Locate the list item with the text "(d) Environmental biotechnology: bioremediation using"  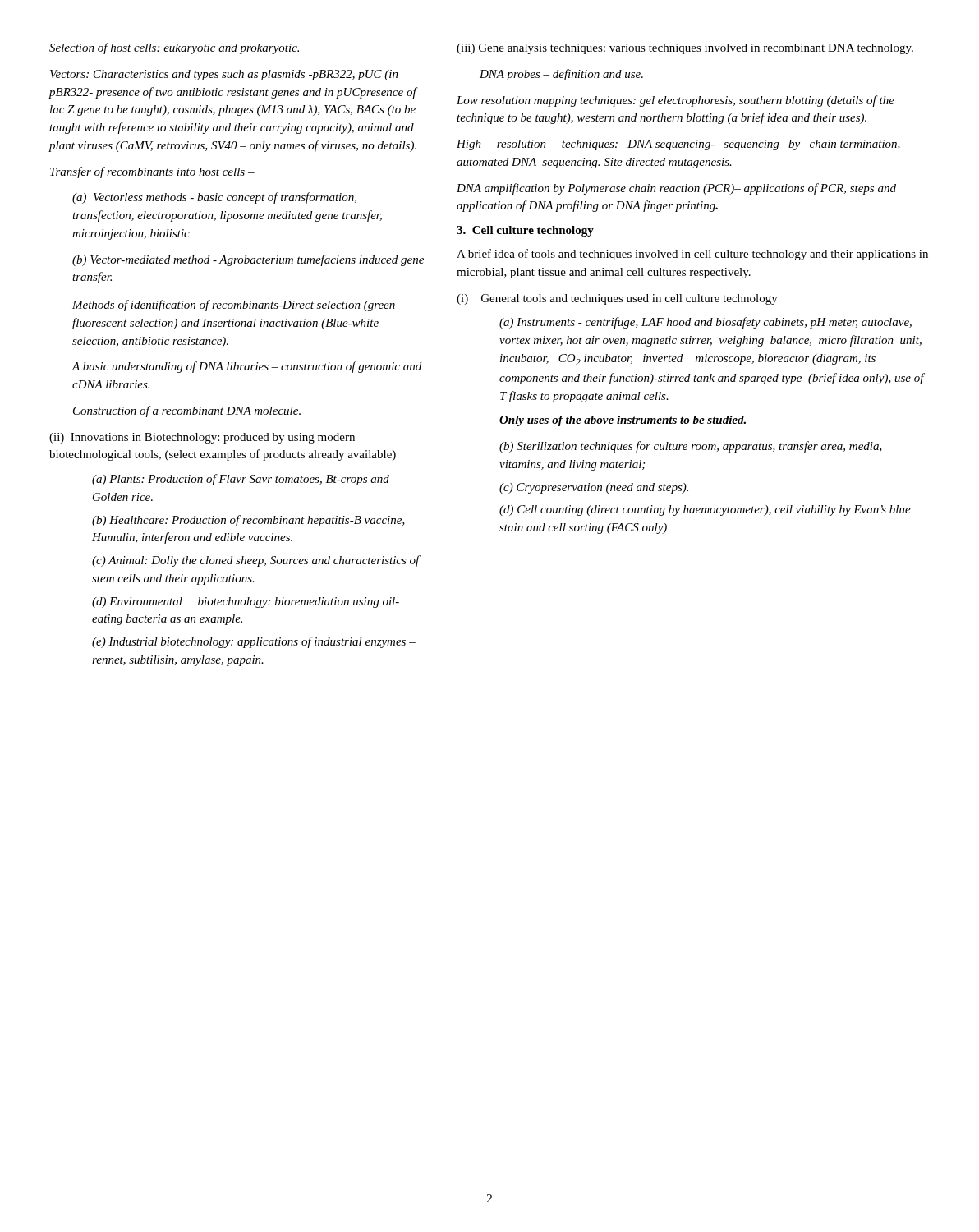click(x=246, y=610)
